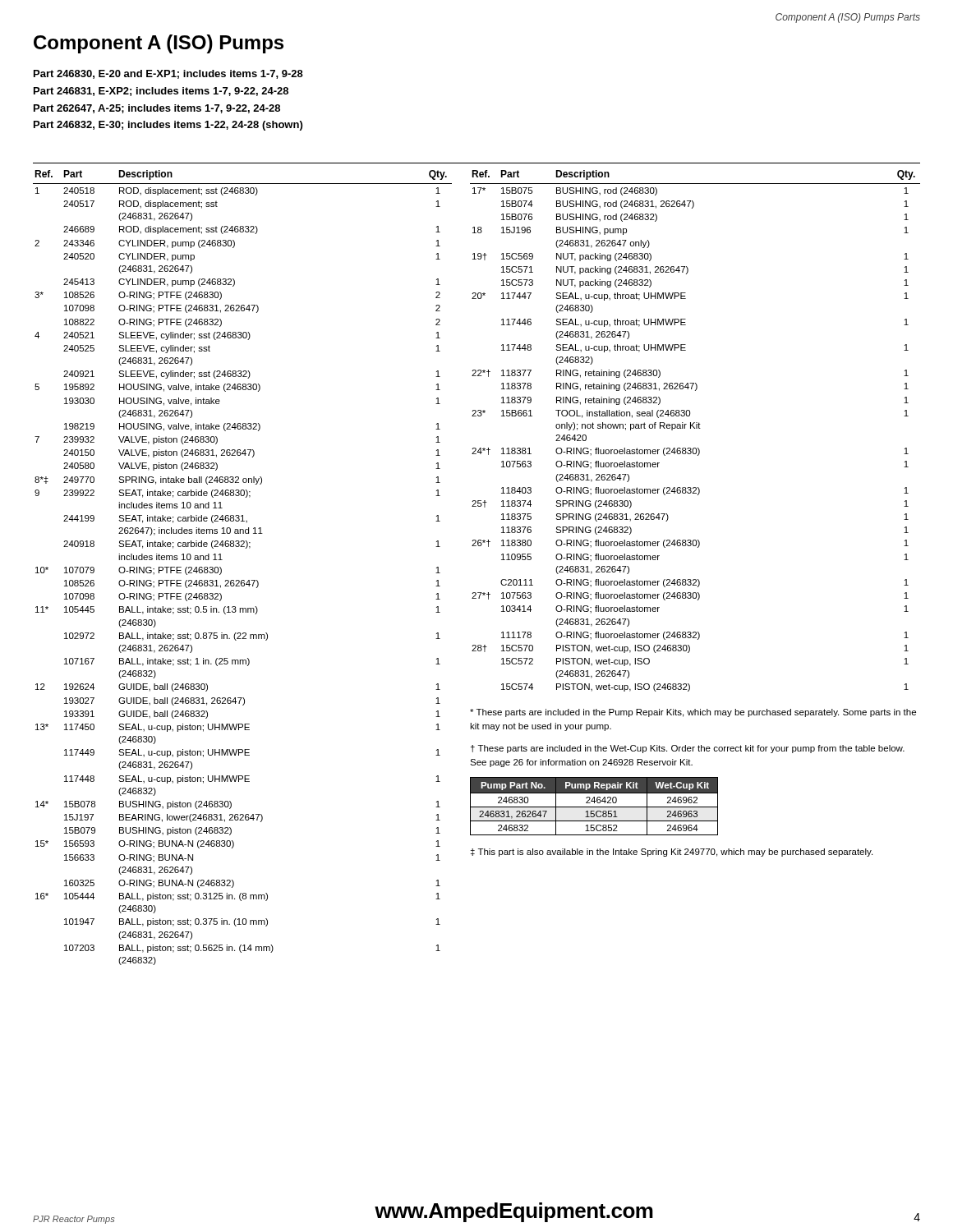953x1232 pixels.
Task: Click on the table containing "Wet-Cup Kit"
Action: coord(695,806)
